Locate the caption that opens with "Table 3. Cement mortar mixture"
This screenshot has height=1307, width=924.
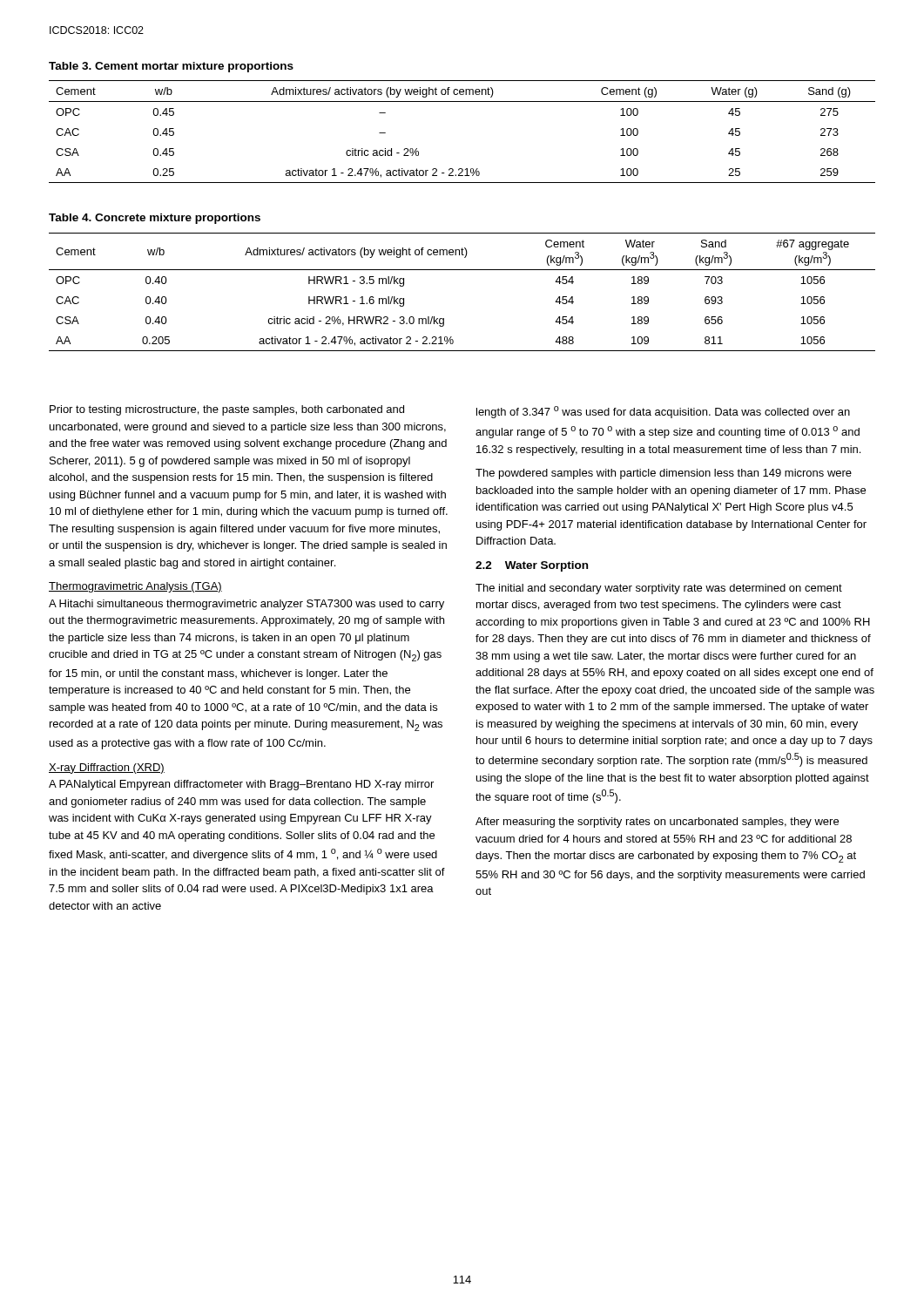pyautogui.click(x=171, y=66)
